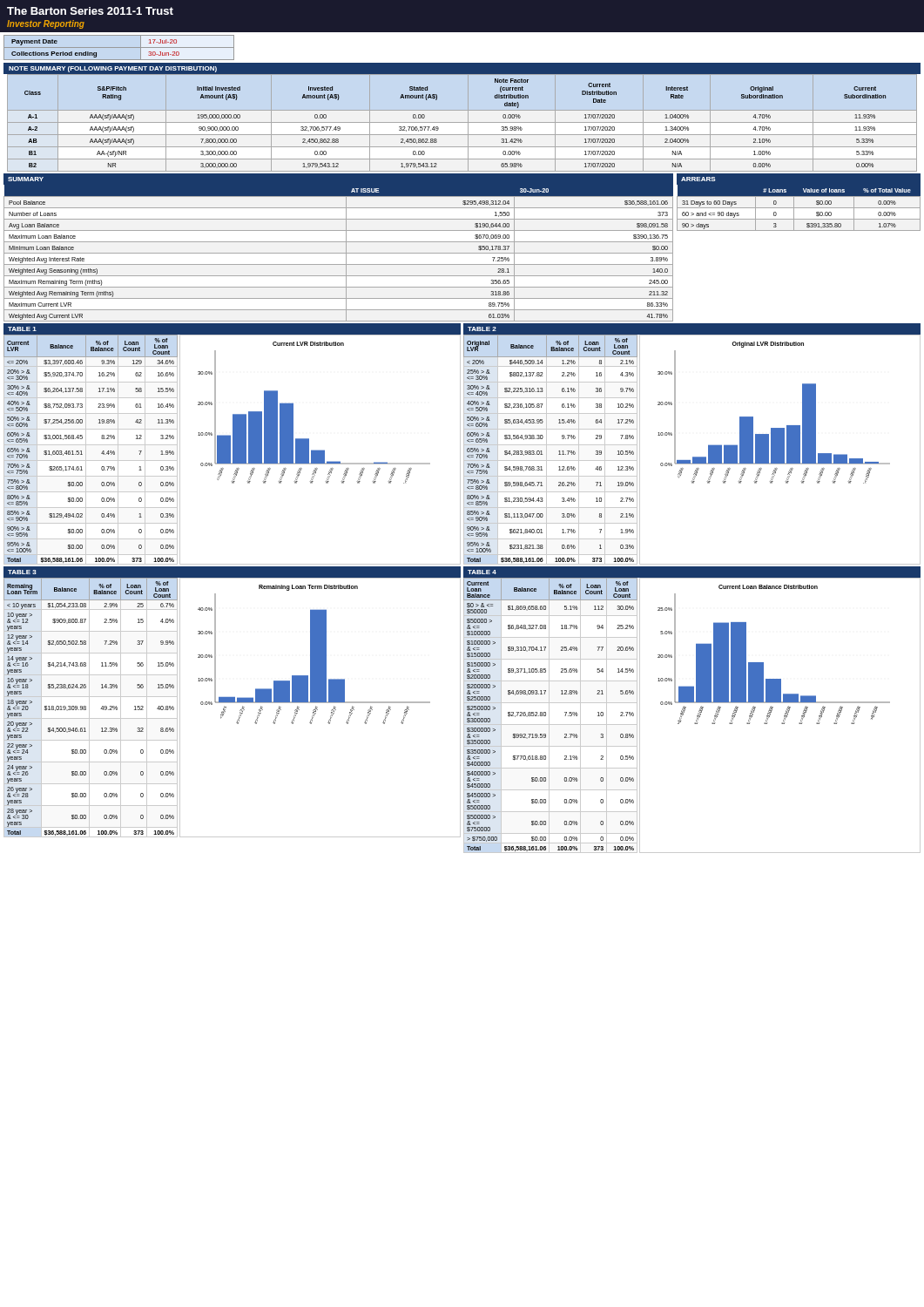Point to the text block starting "NOTE SUMMARY (FOLLOWING PAYMENT DAY DISTRIBUTION)"
The height and width of the screenshot is (1307, 924).
(x=113, y=68)
